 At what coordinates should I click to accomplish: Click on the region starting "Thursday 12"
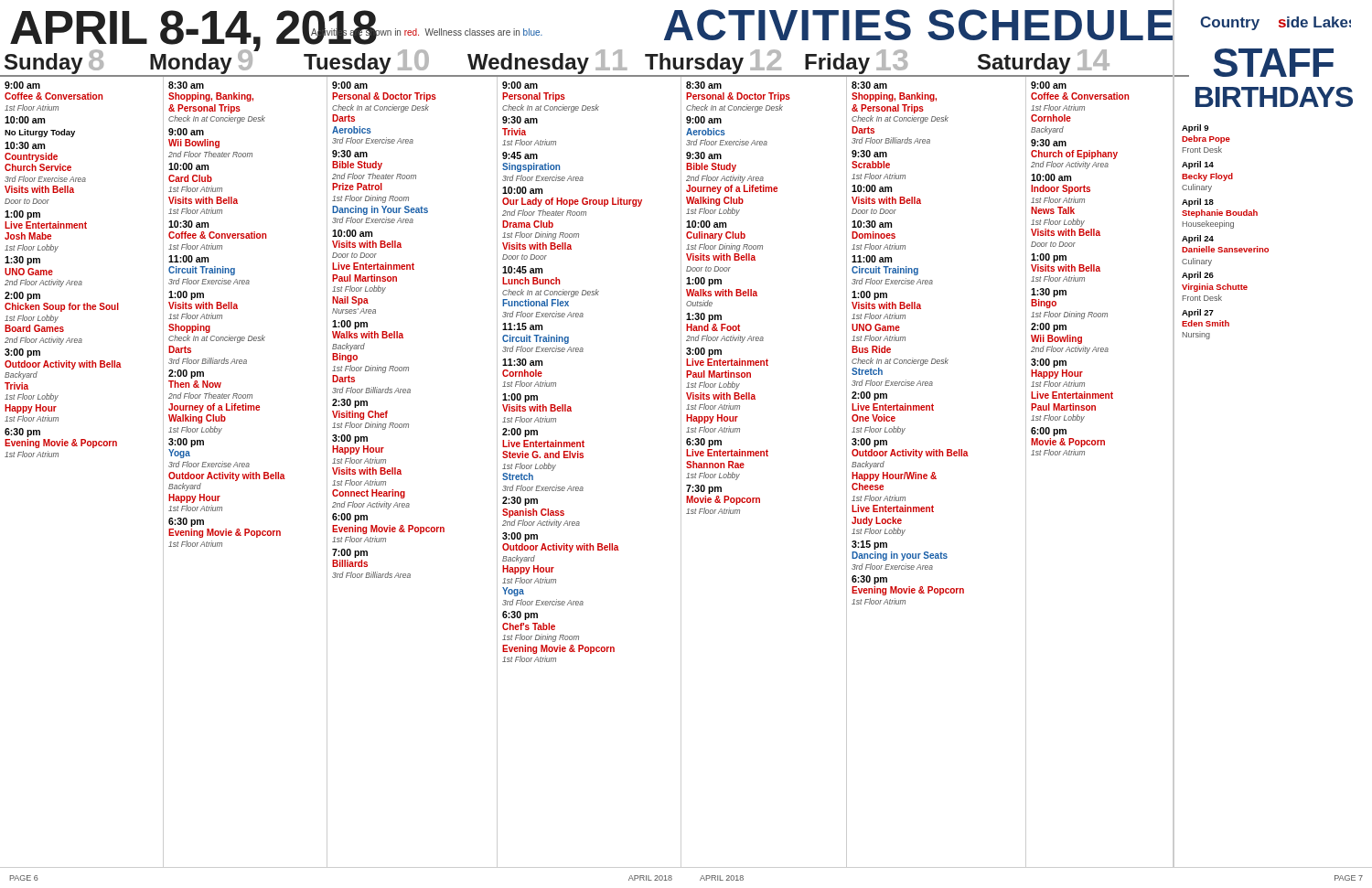714,63
